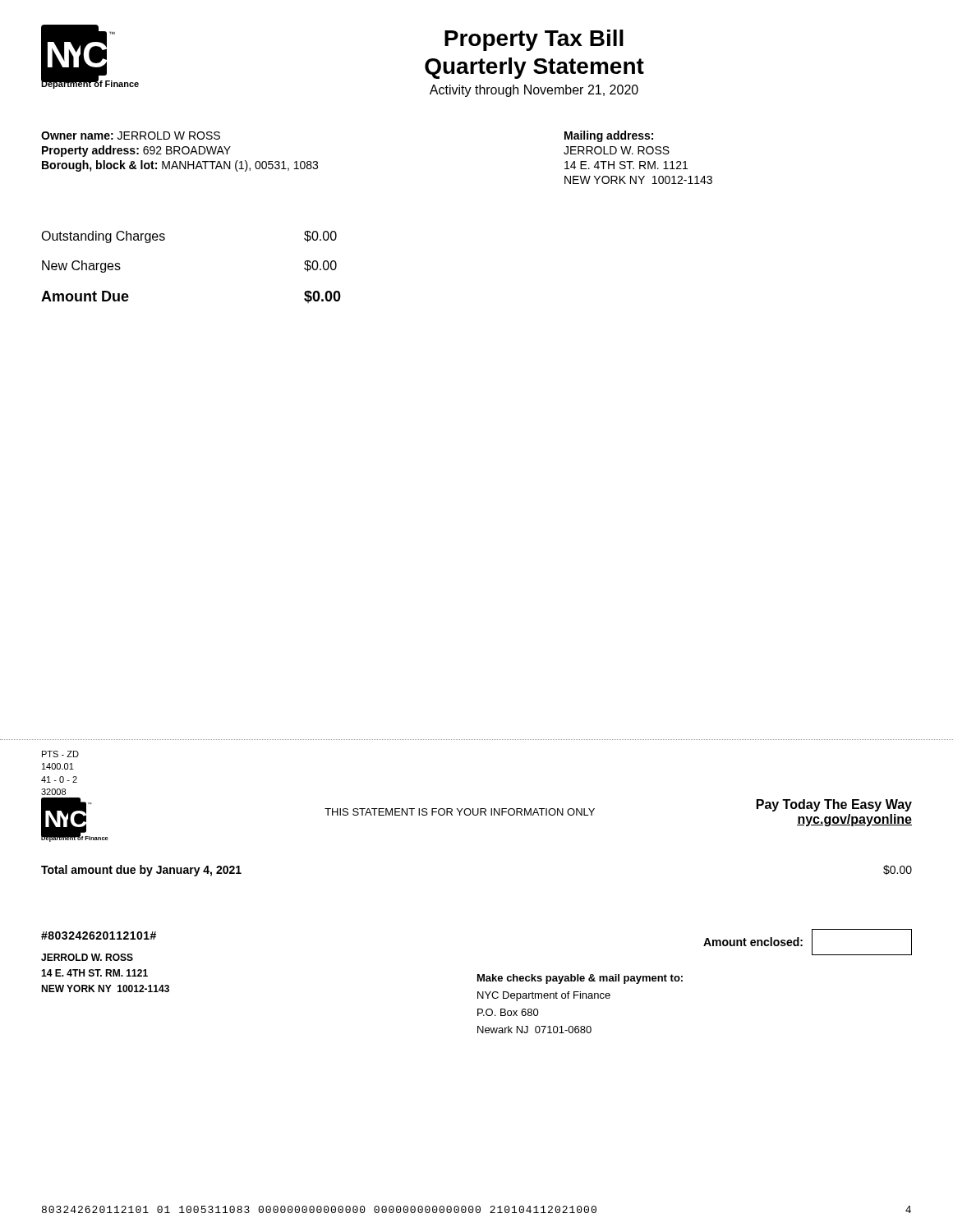This screenshot has height=1232, width=953.
Task: Where is the passage that starts "803242620112101 01 1005311083"?
Action: coord(476,1210)
